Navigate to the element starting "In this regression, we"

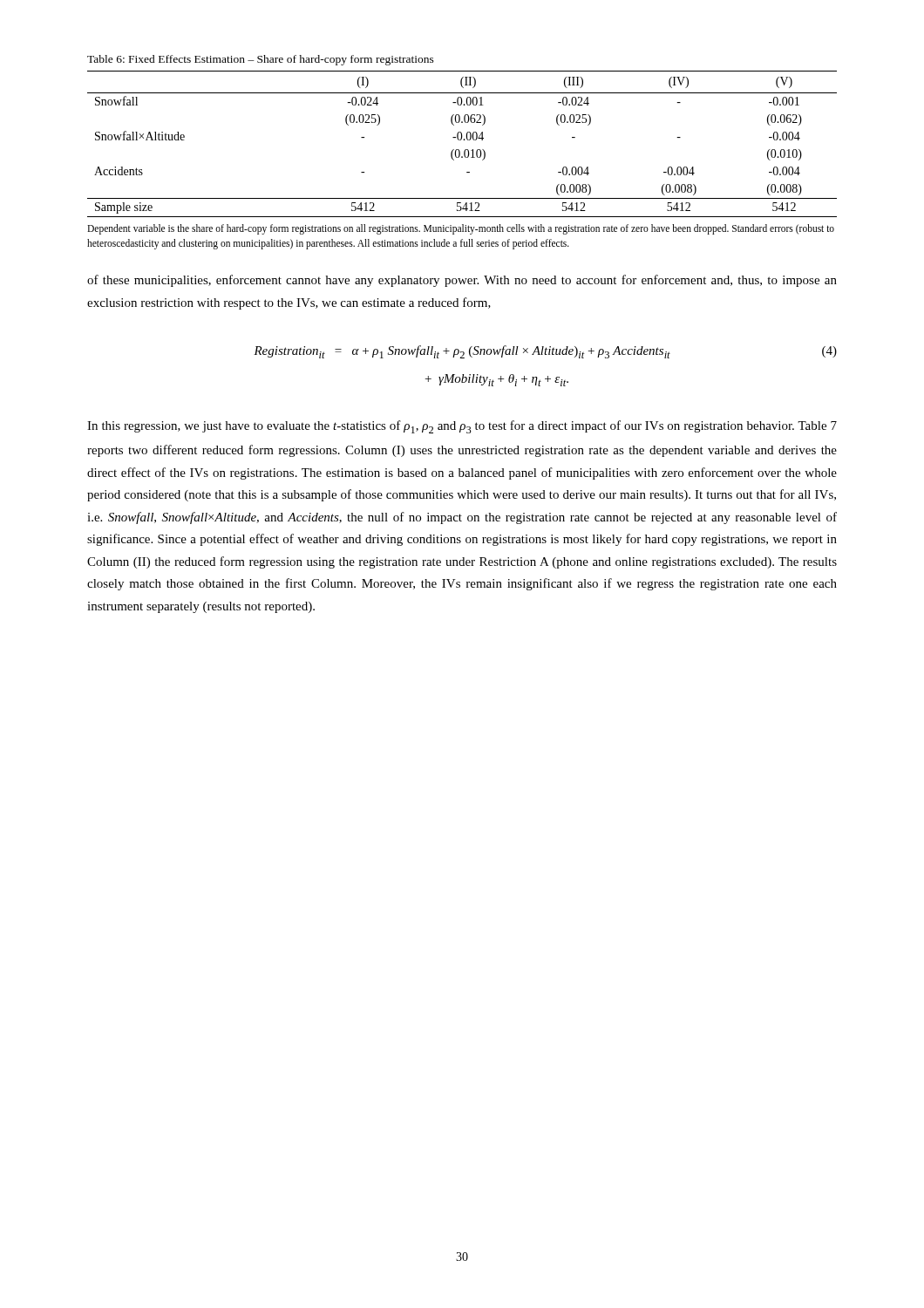(x=462, y=516)
